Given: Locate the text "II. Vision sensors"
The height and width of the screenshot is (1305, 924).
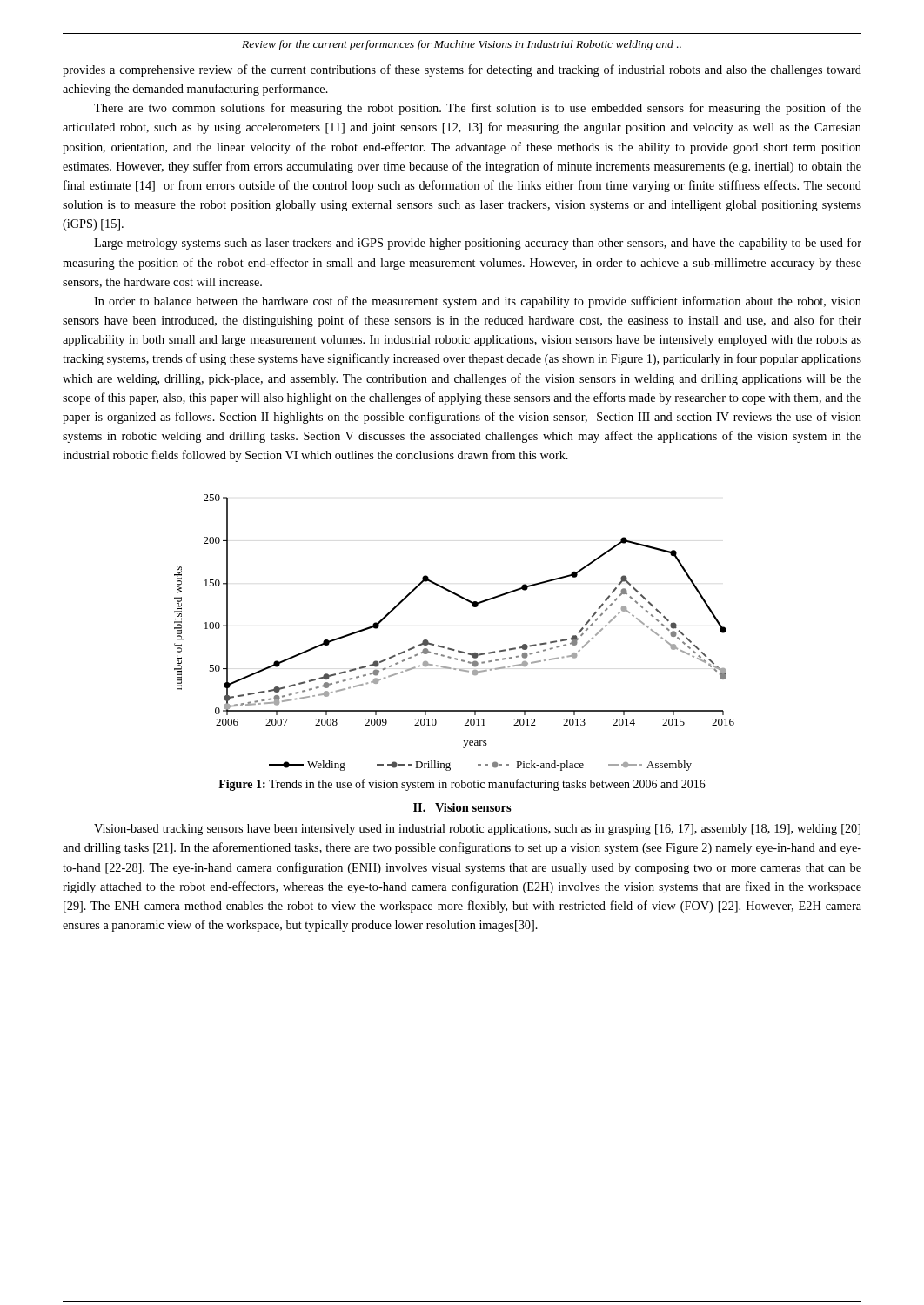Looking at the screenshot, I should coord(462,808).
